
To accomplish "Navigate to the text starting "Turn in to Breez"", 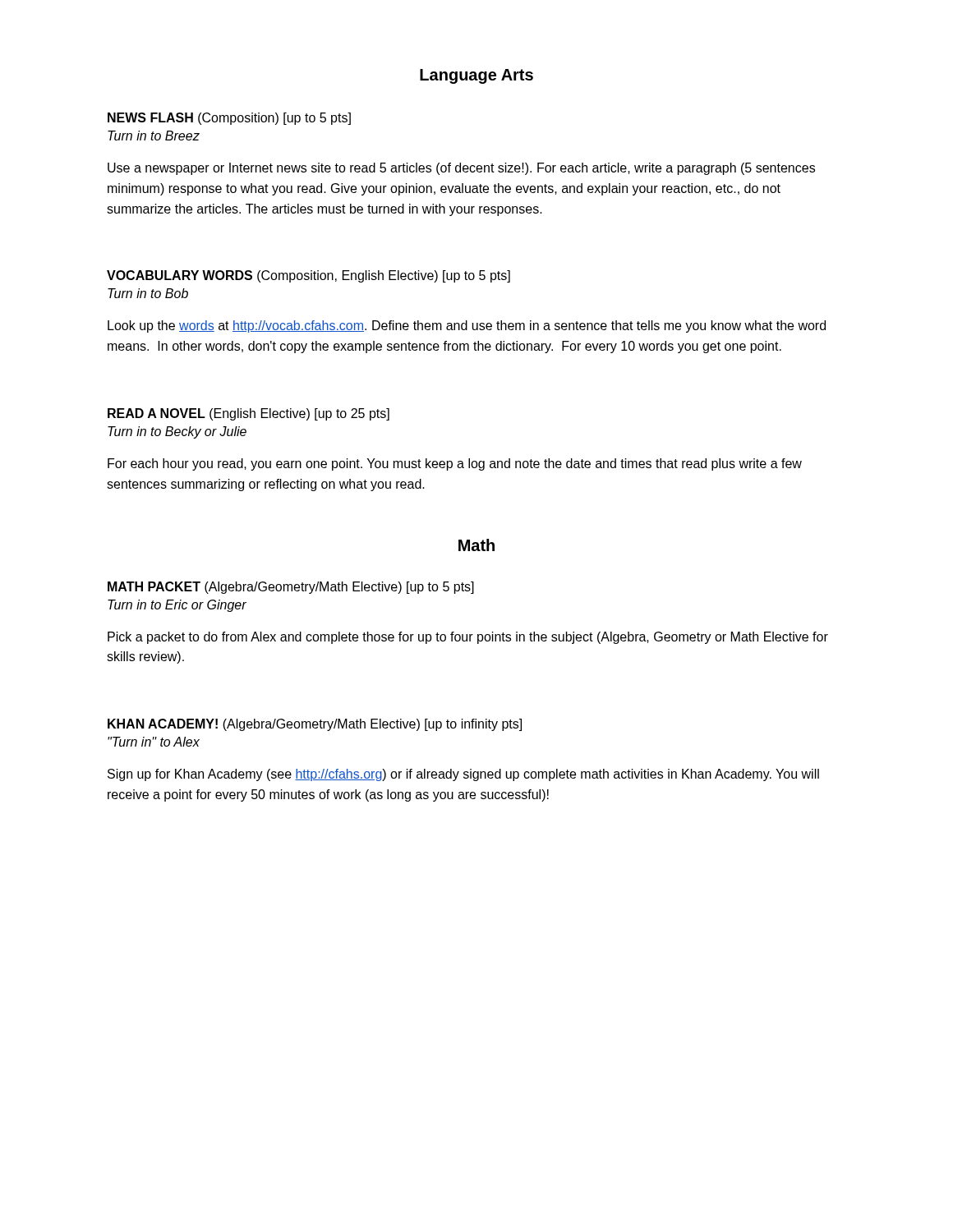I will pos(153,136).
